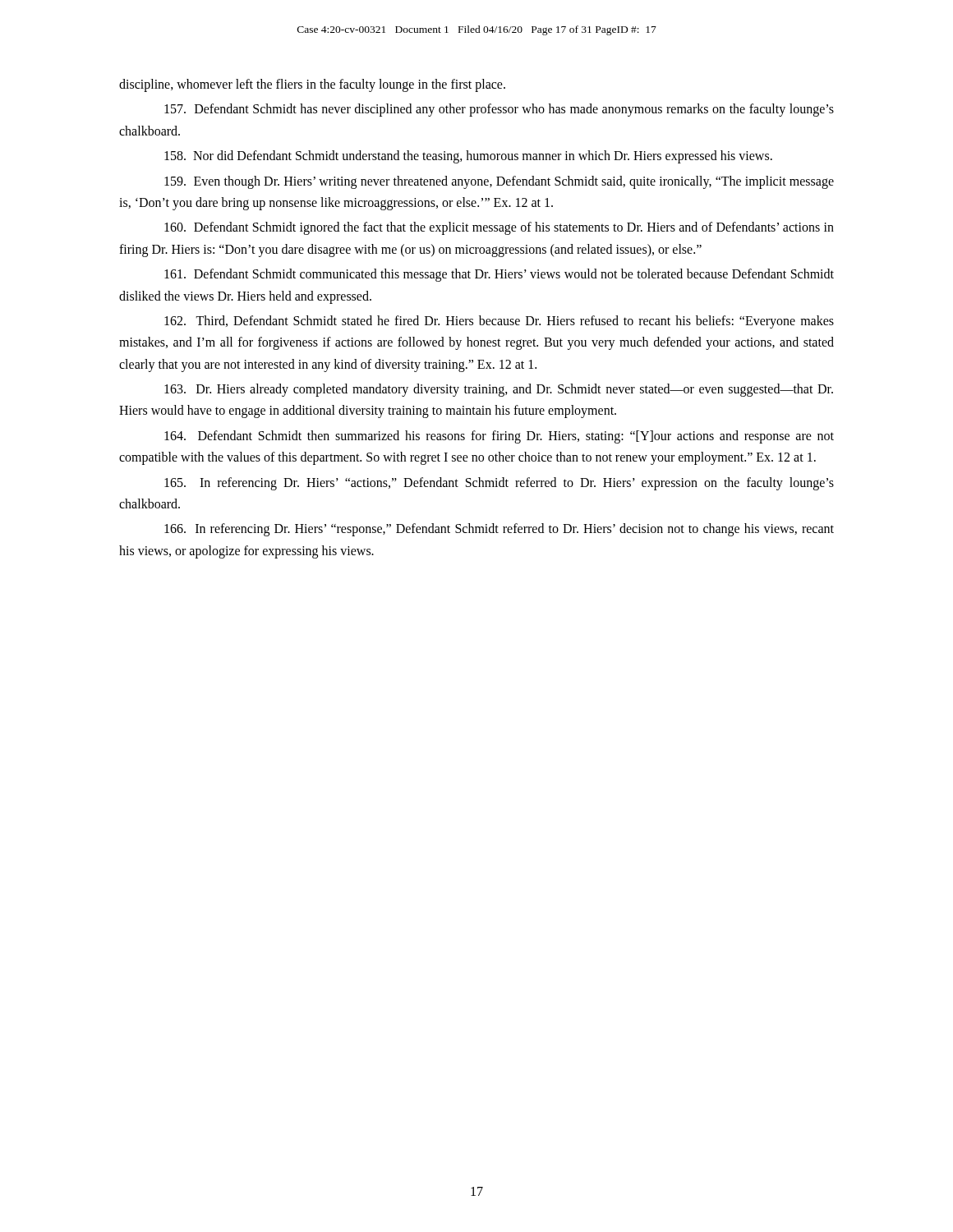Point to the block beginning "discipline, whomever left the fliers in the faculty"
The image size is (953, 1232).
point(313,84)
